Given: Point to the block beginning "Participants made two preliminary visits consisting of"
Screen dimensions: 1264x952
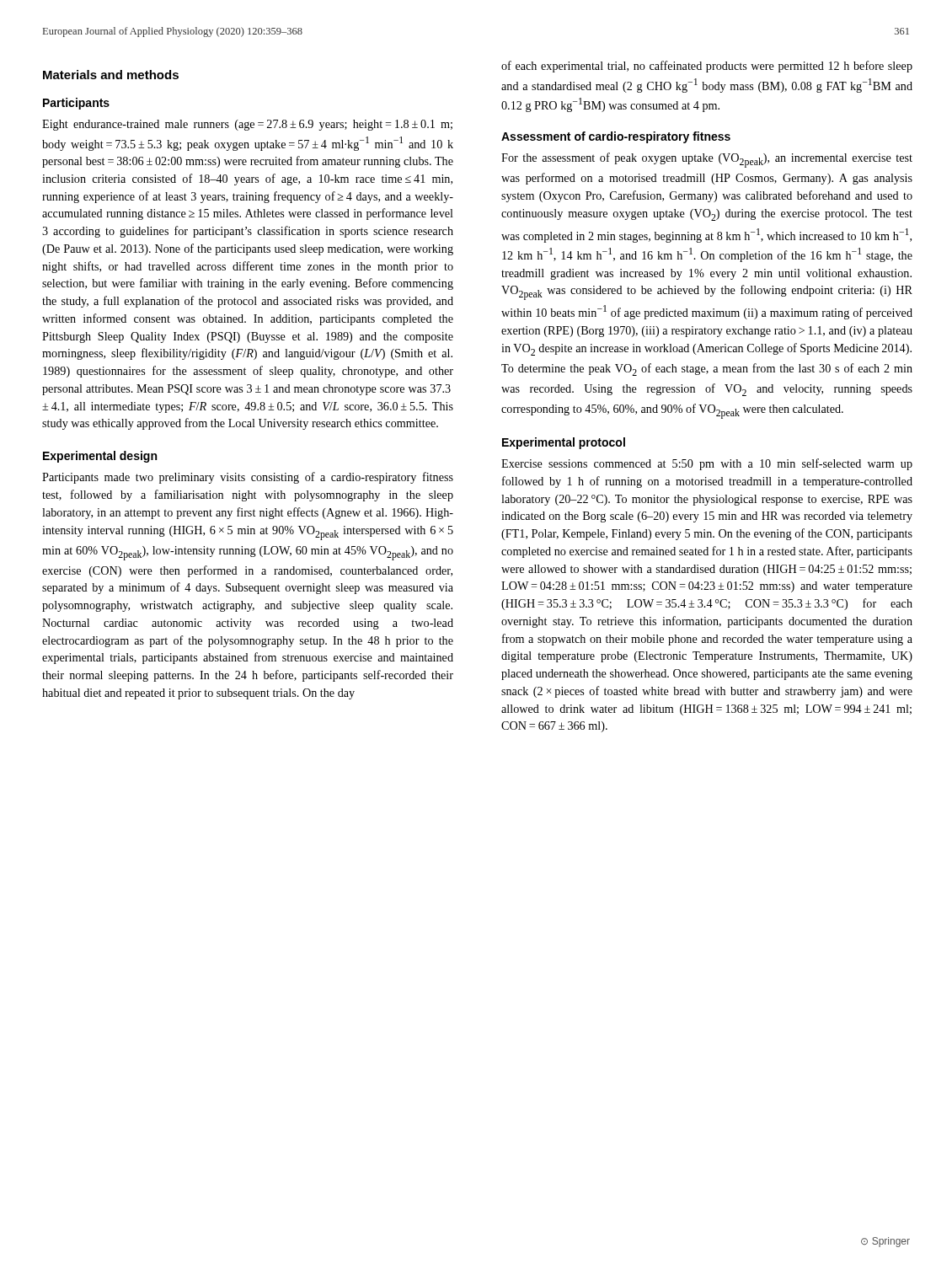Looking at the screenshot, I should (x=248, y=585).
